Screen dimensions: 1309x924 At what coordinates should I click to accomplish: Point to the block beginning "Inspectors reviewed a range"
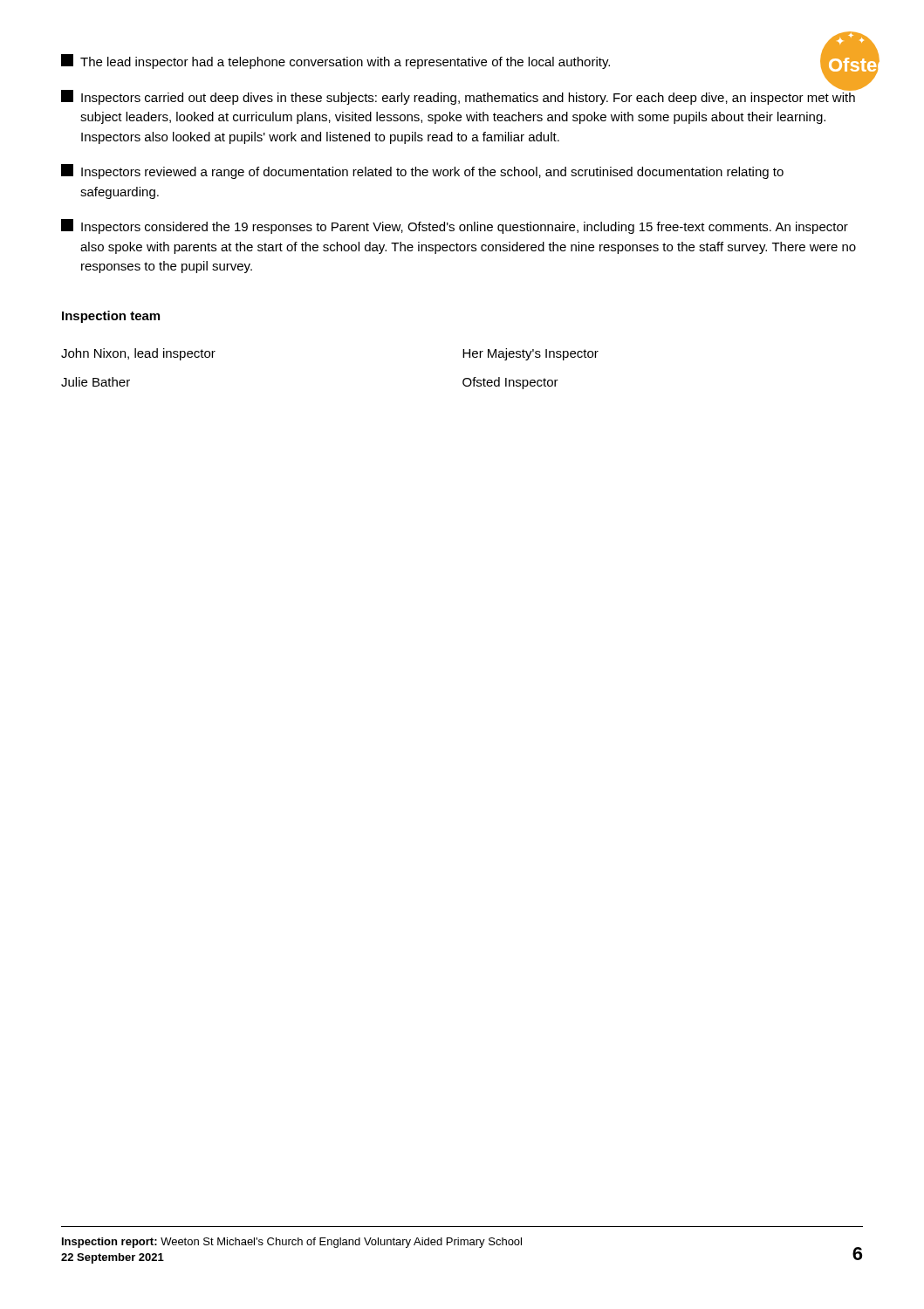coord(462,182)
